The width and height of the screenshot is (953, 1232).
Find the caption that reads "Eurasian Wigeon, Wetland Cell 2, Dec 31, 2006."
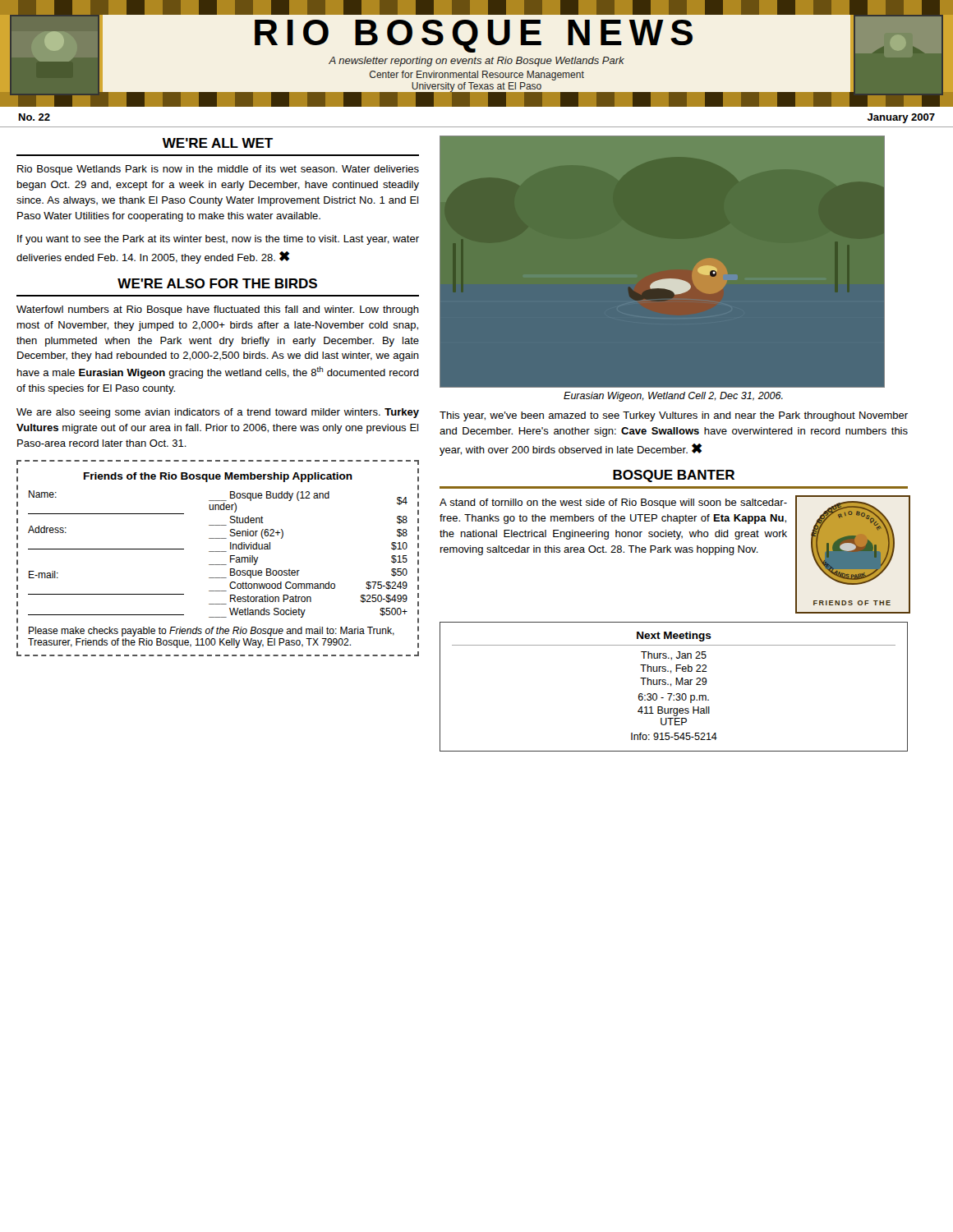pos(674,396)
